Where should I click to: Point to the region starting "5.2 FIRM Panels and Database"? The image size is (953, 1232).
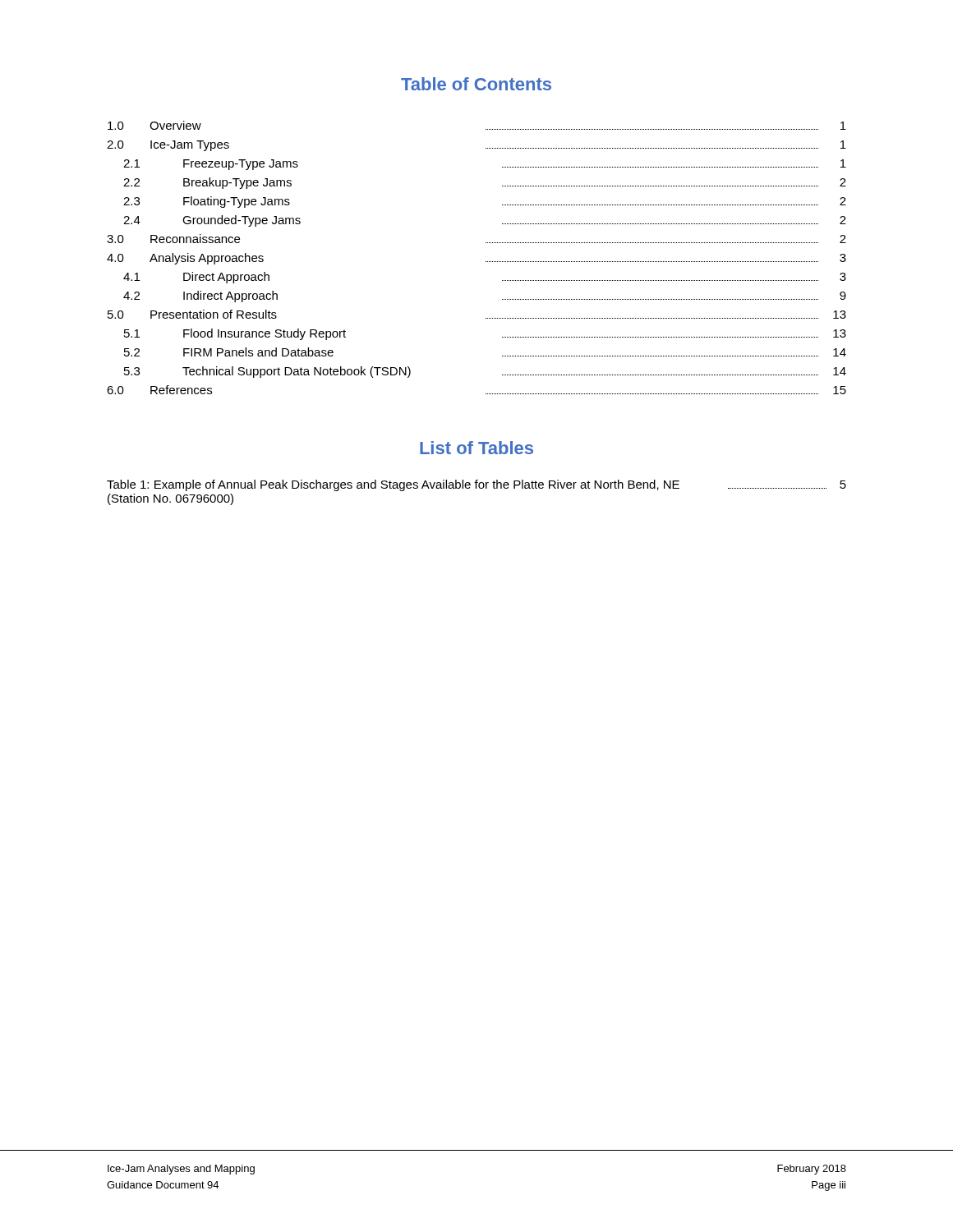[127, 352]
